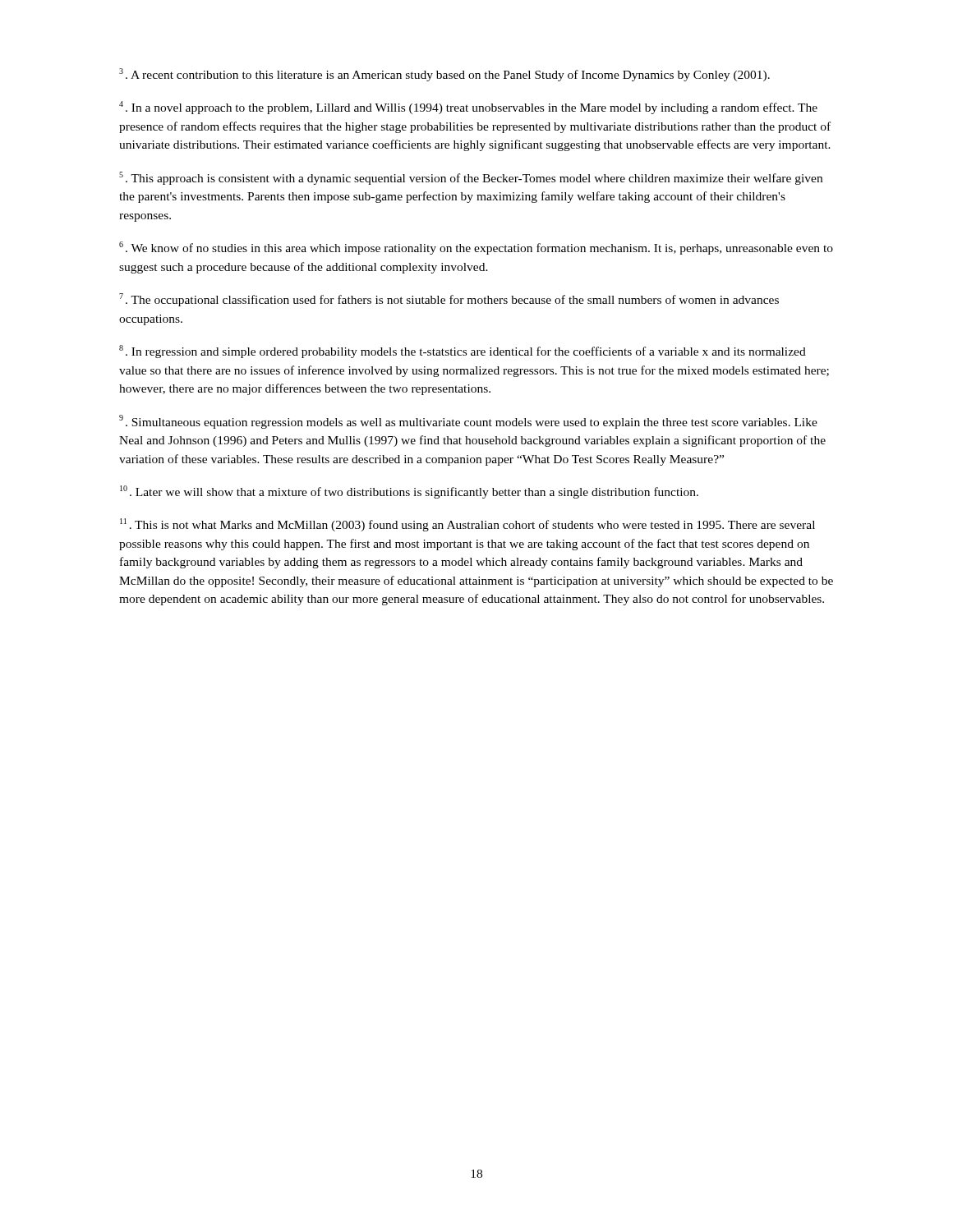Locate the list item with the text "10. Later we"
This screenshot has width=953, height=1232.
pyautogui.click(x=409, y=491)
